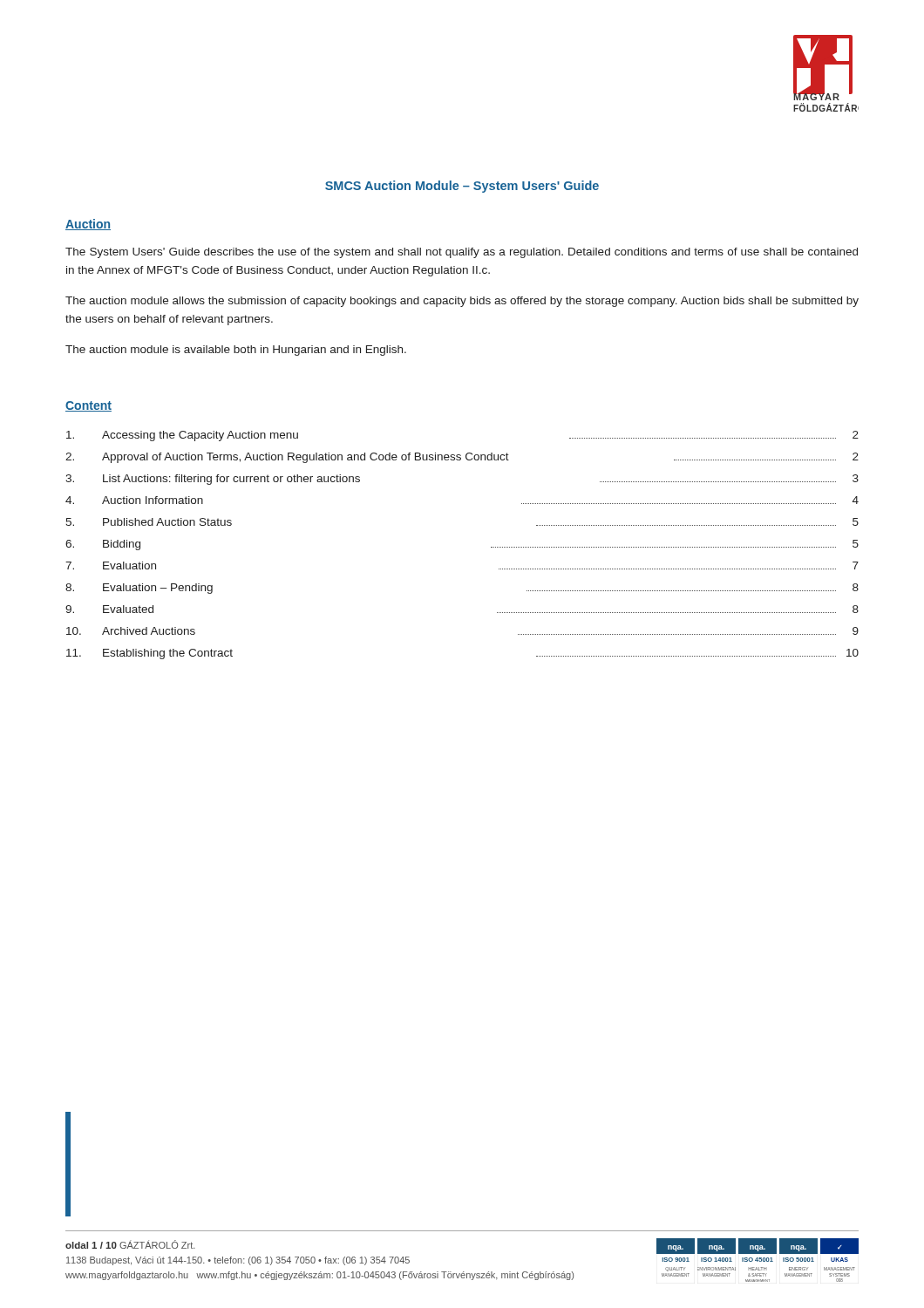Find the list item that says "4. Auction Information 4"
The image size is (924, 1308).
149,500
